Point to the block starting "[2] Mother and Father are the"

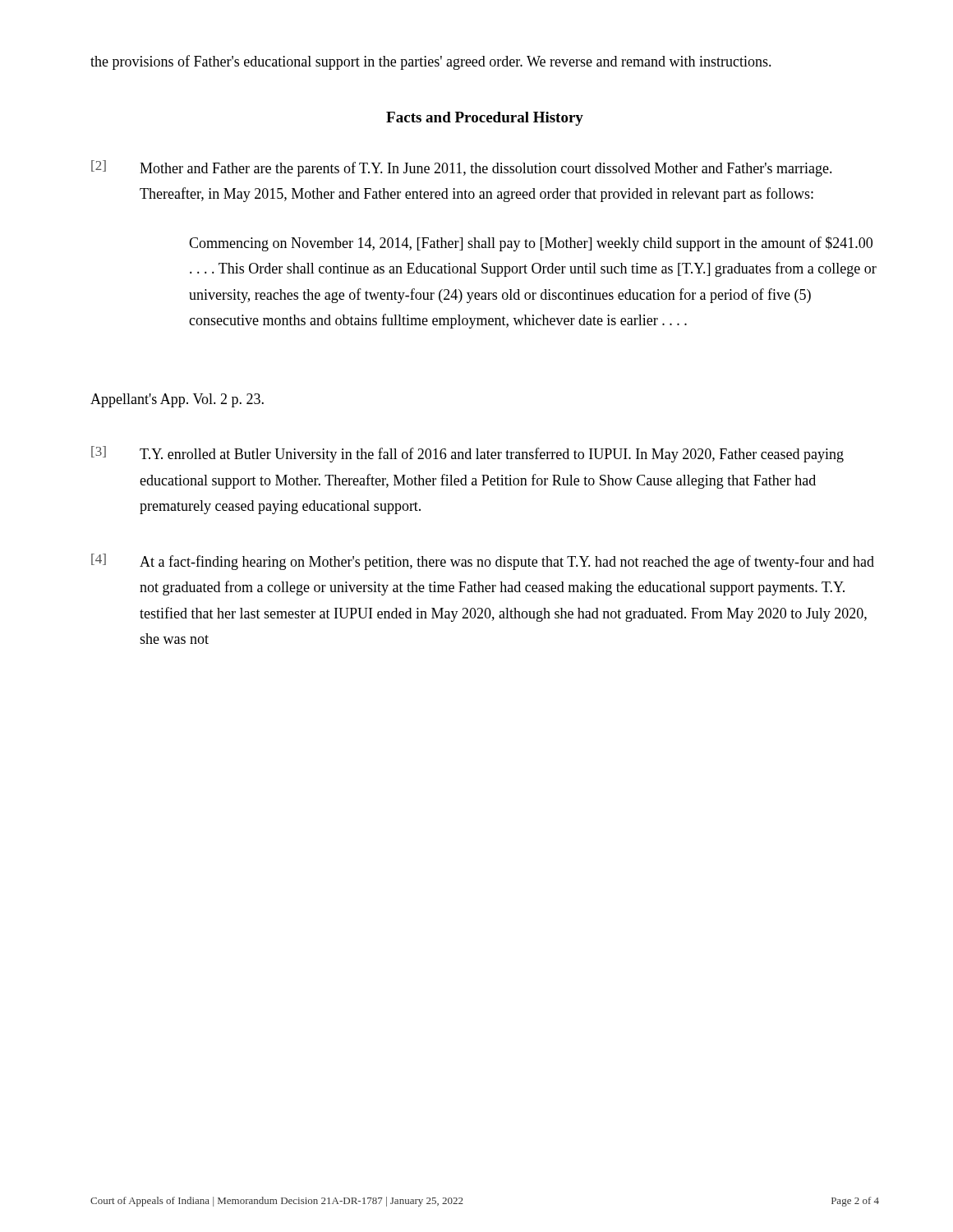[485, 256]
